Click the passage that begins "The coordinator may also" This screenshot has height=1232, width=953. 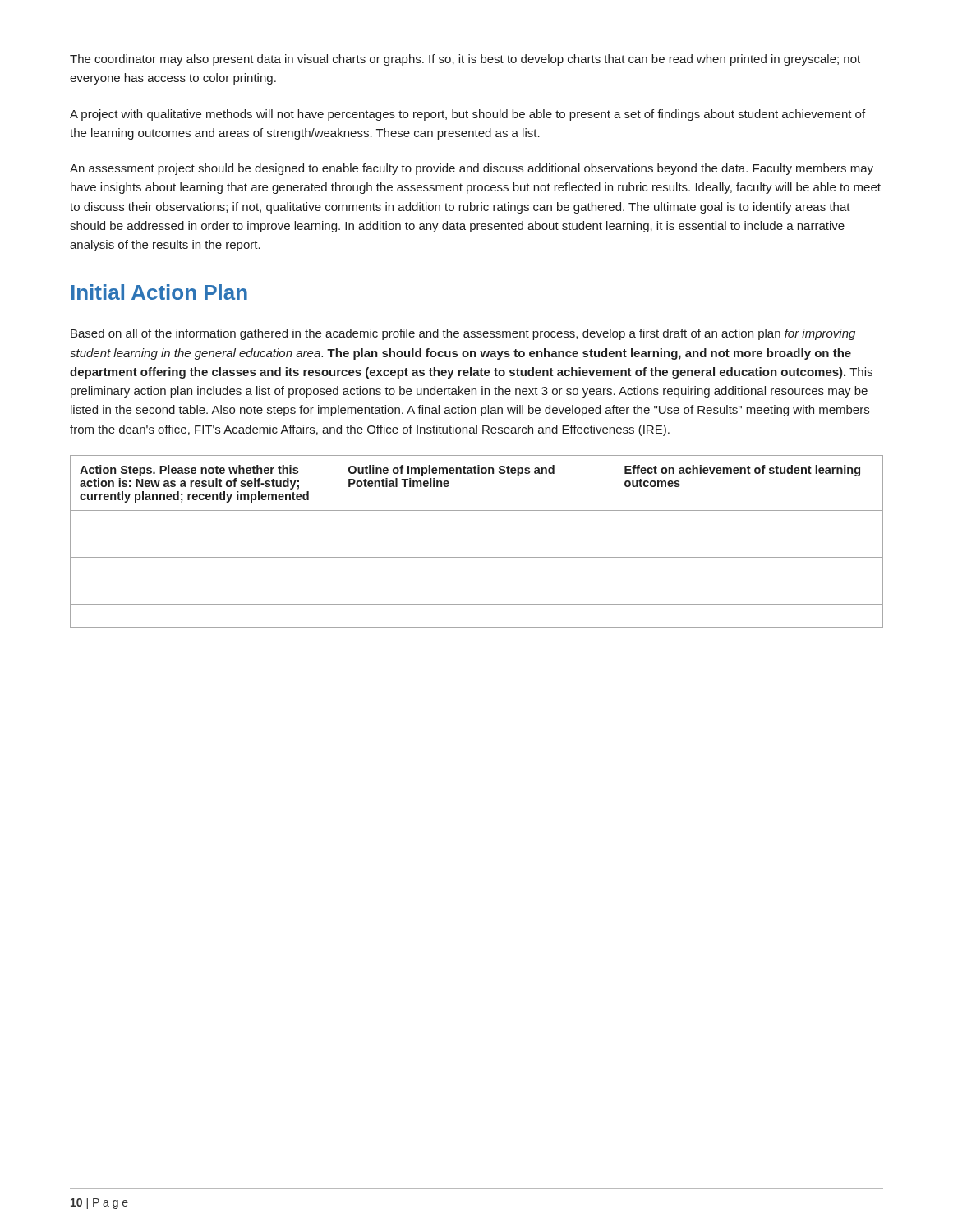[x=465, y=68]
